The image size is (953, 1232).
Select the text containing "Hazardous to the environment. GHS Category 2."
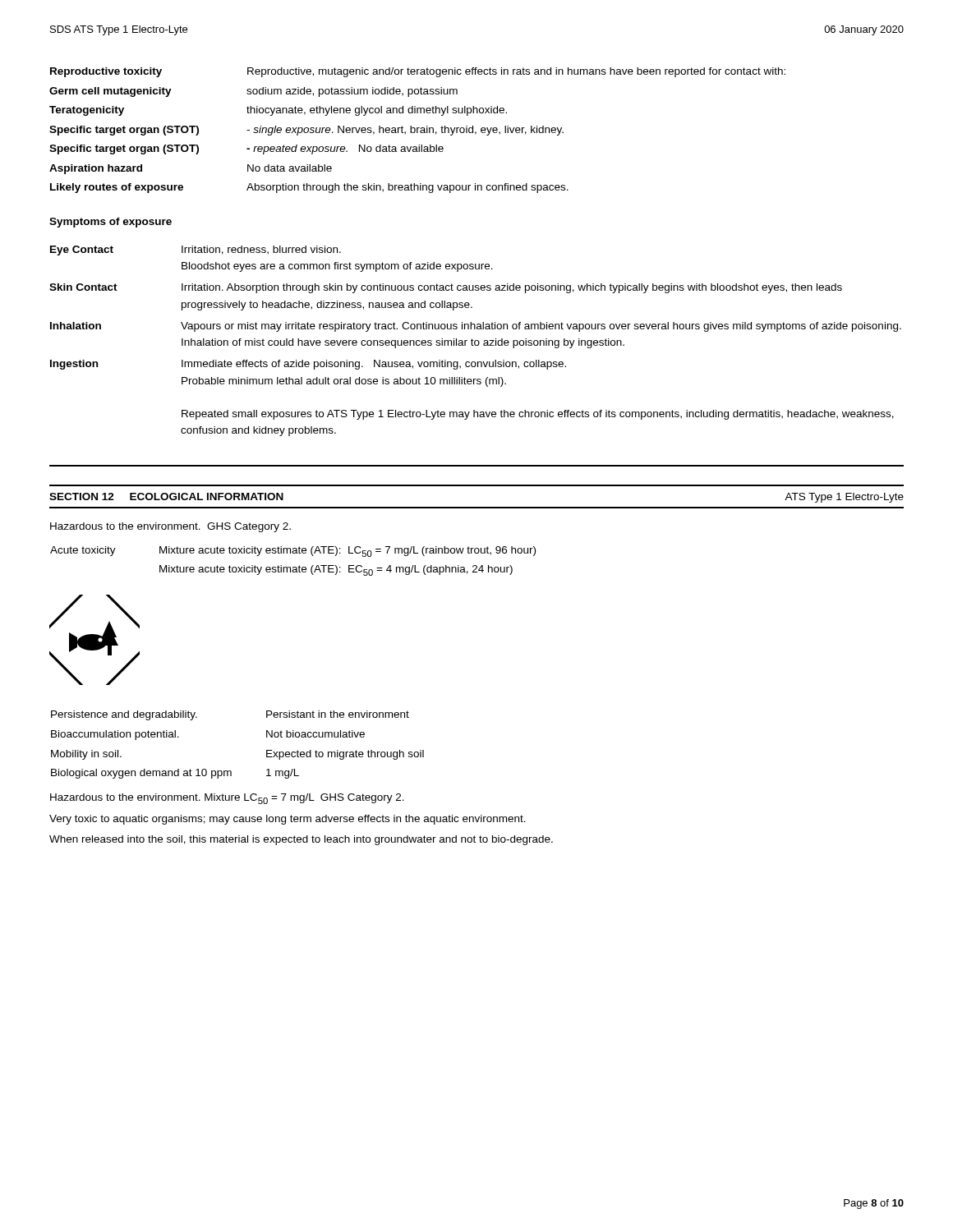click(x=170, y=526)
